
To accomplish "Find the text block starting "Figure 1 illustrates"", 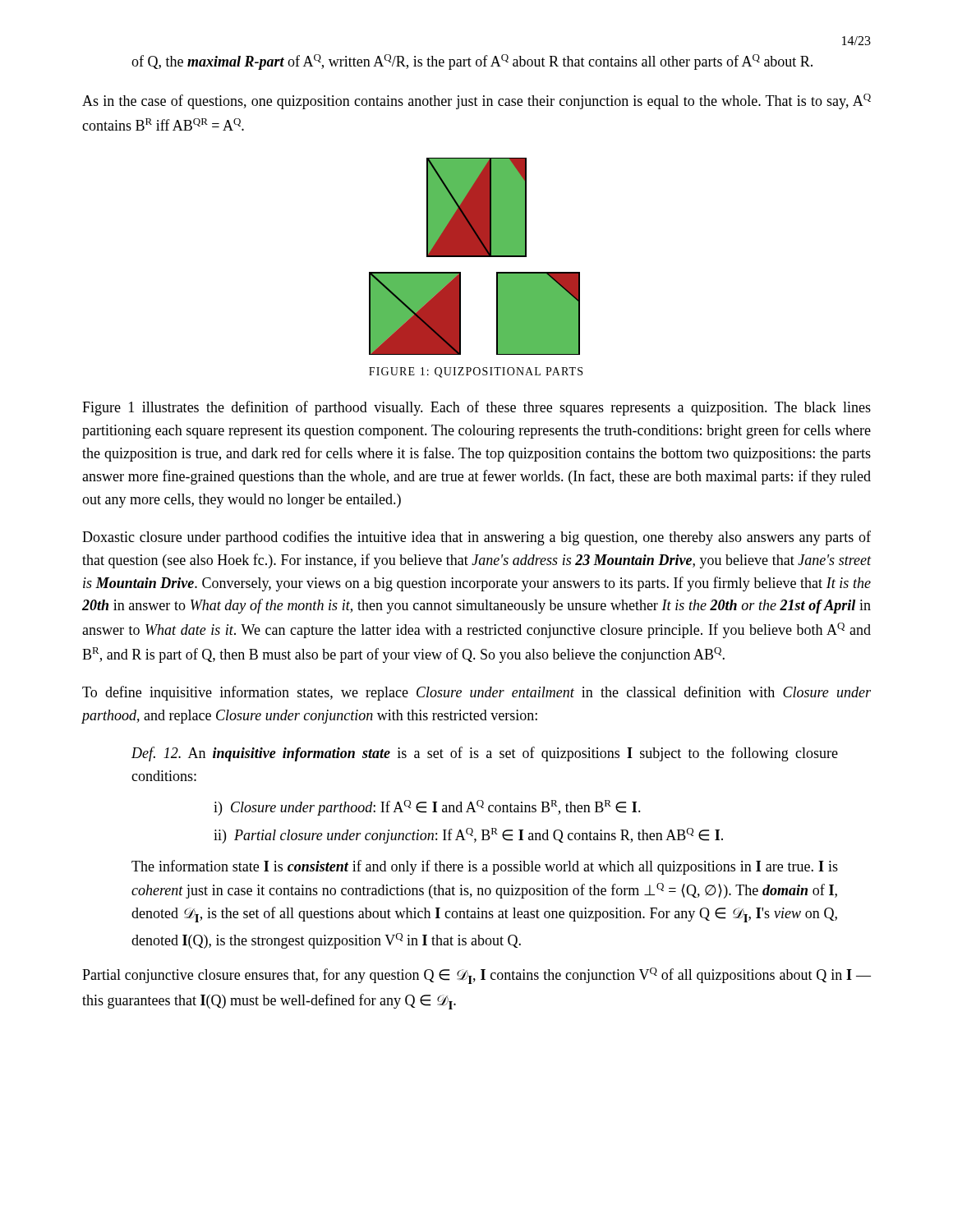I will [476, 453].
